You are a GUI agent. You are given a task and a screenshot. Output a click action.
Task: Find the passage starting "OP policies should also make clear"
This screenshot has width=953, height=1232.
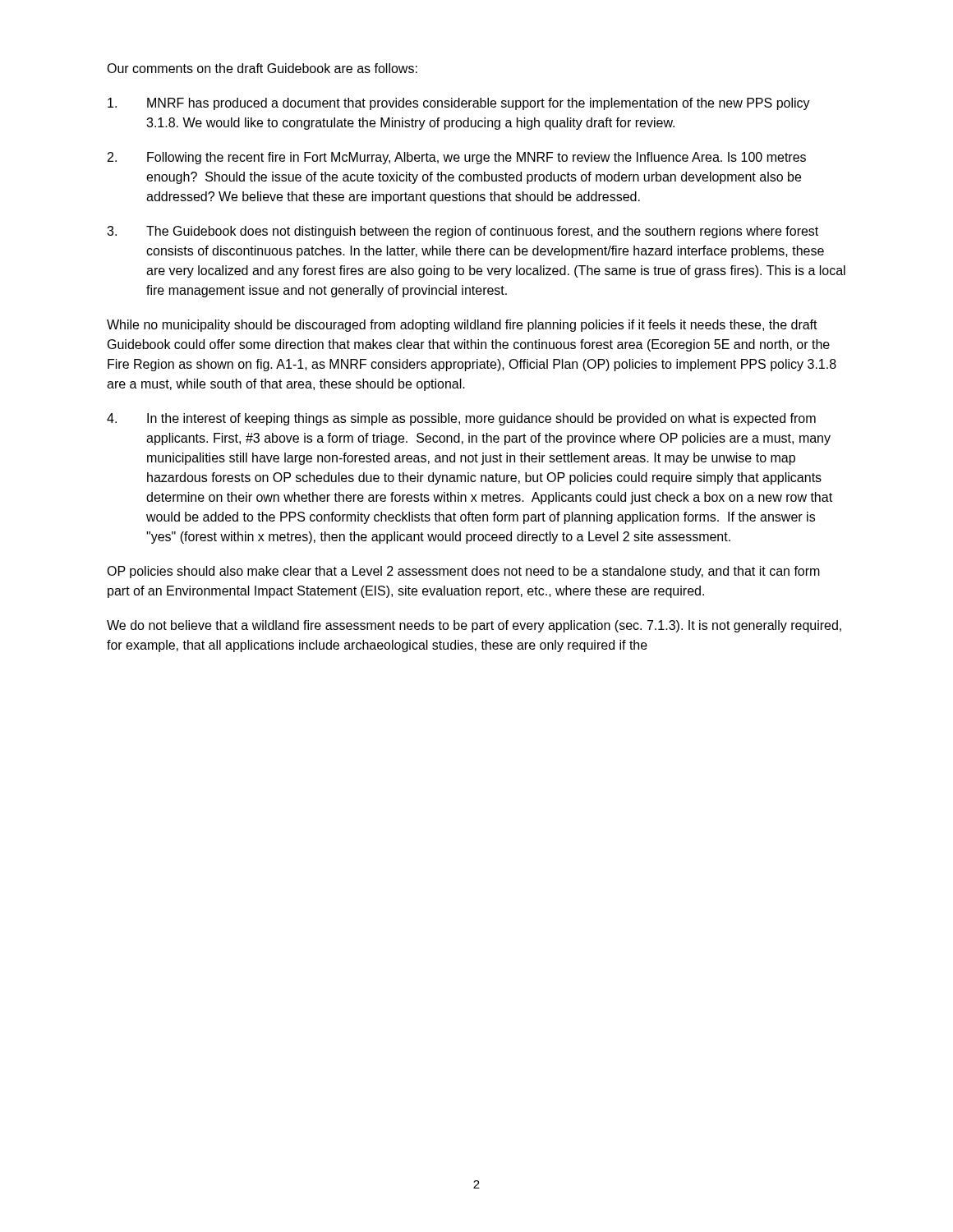464,581
